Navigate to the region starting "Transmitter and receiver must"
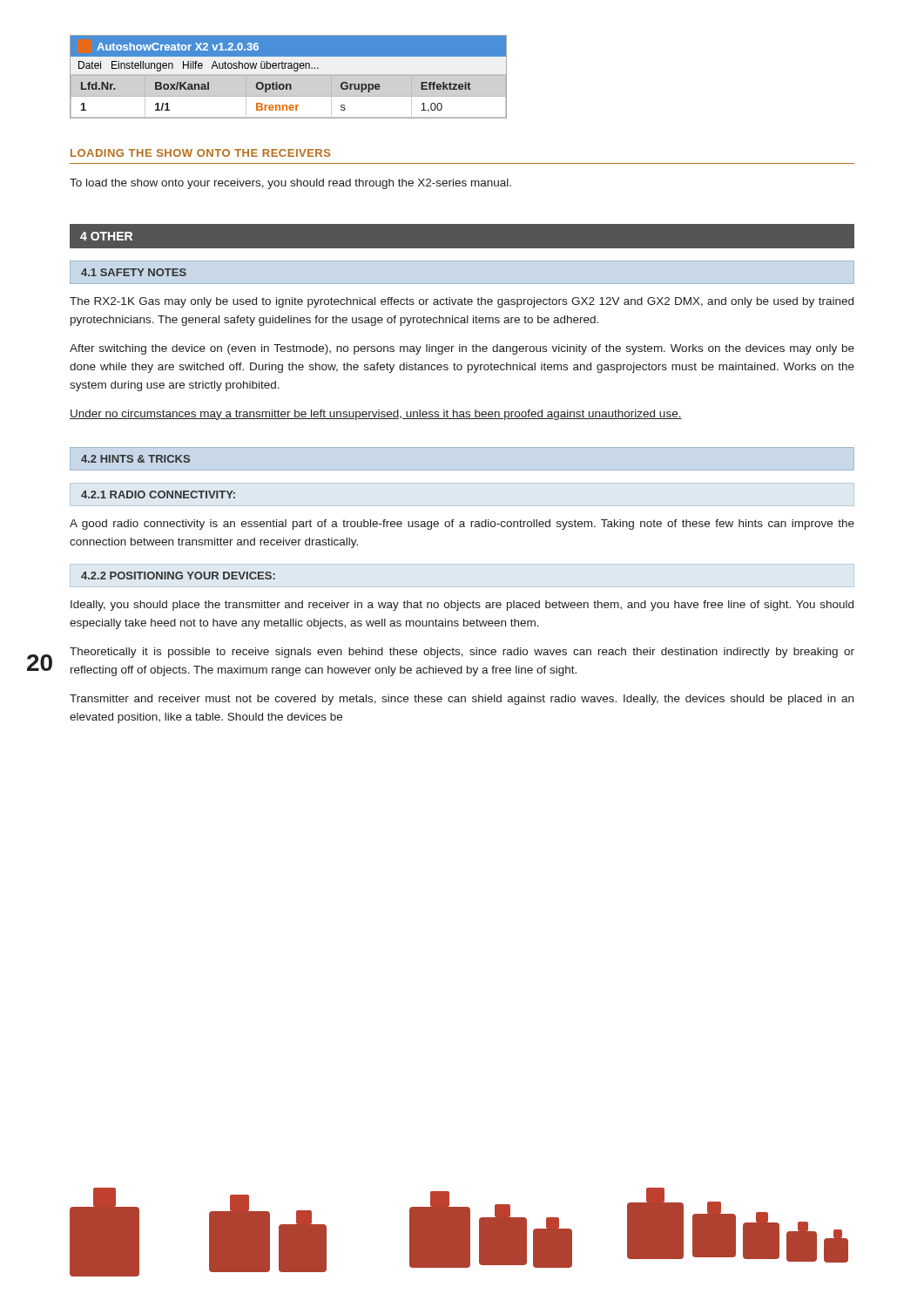Image resolution: width=924 pixels, height=1307 pixels. pos(462,707)
